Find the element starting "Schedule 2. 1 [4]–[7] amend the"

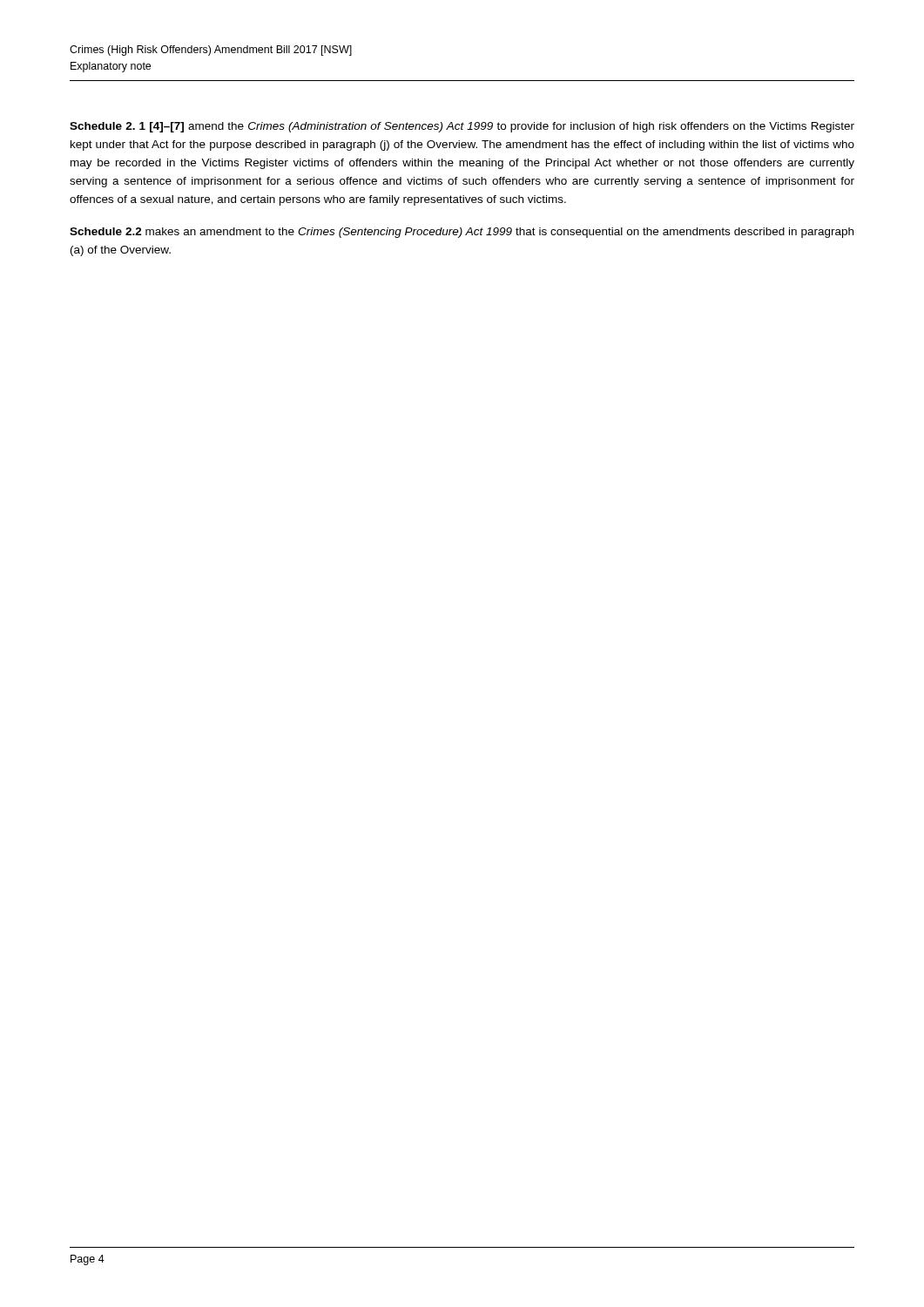(462, 162)
